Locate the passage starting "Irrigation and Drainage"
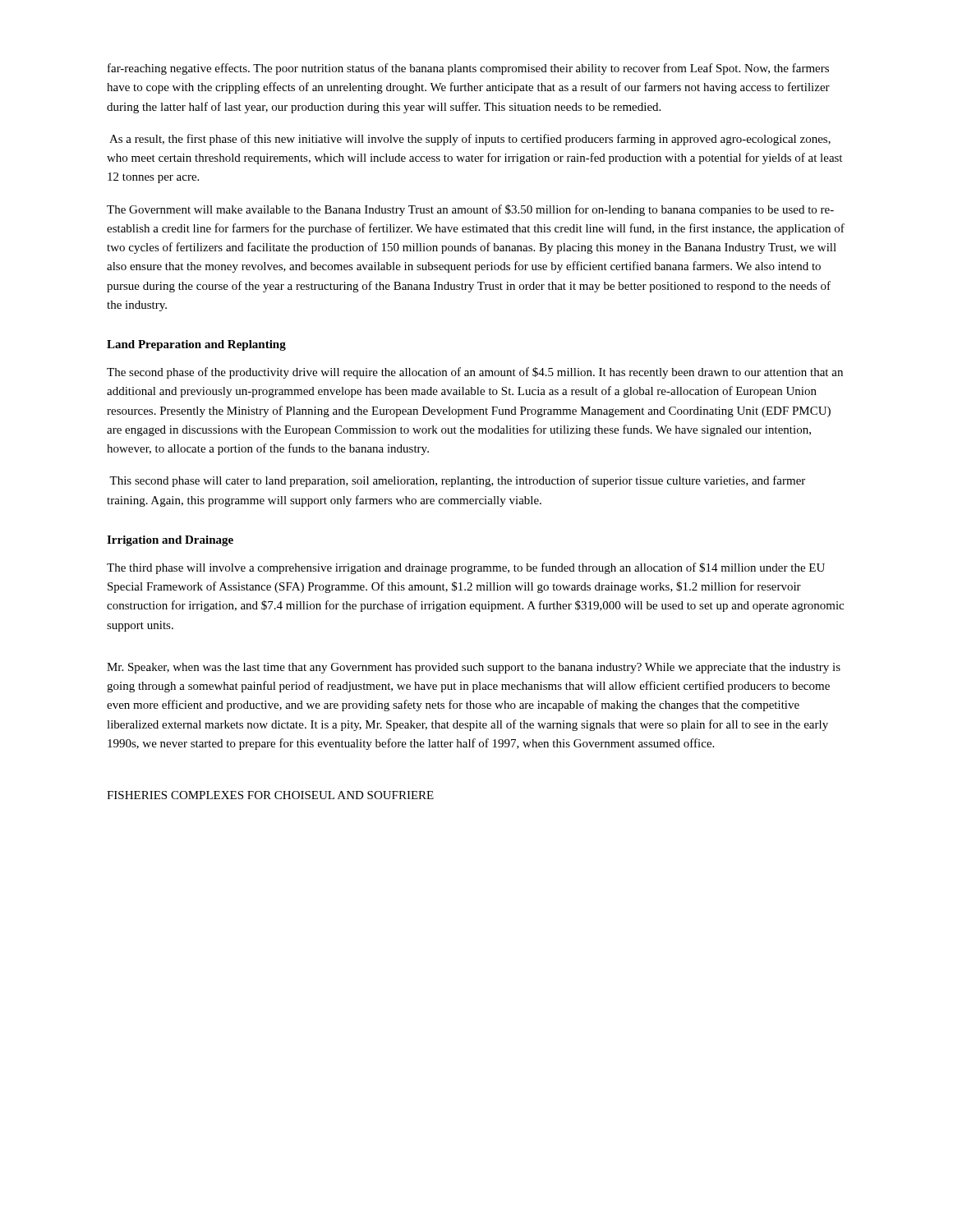The image size is (953, 1232). click(170, 539)
